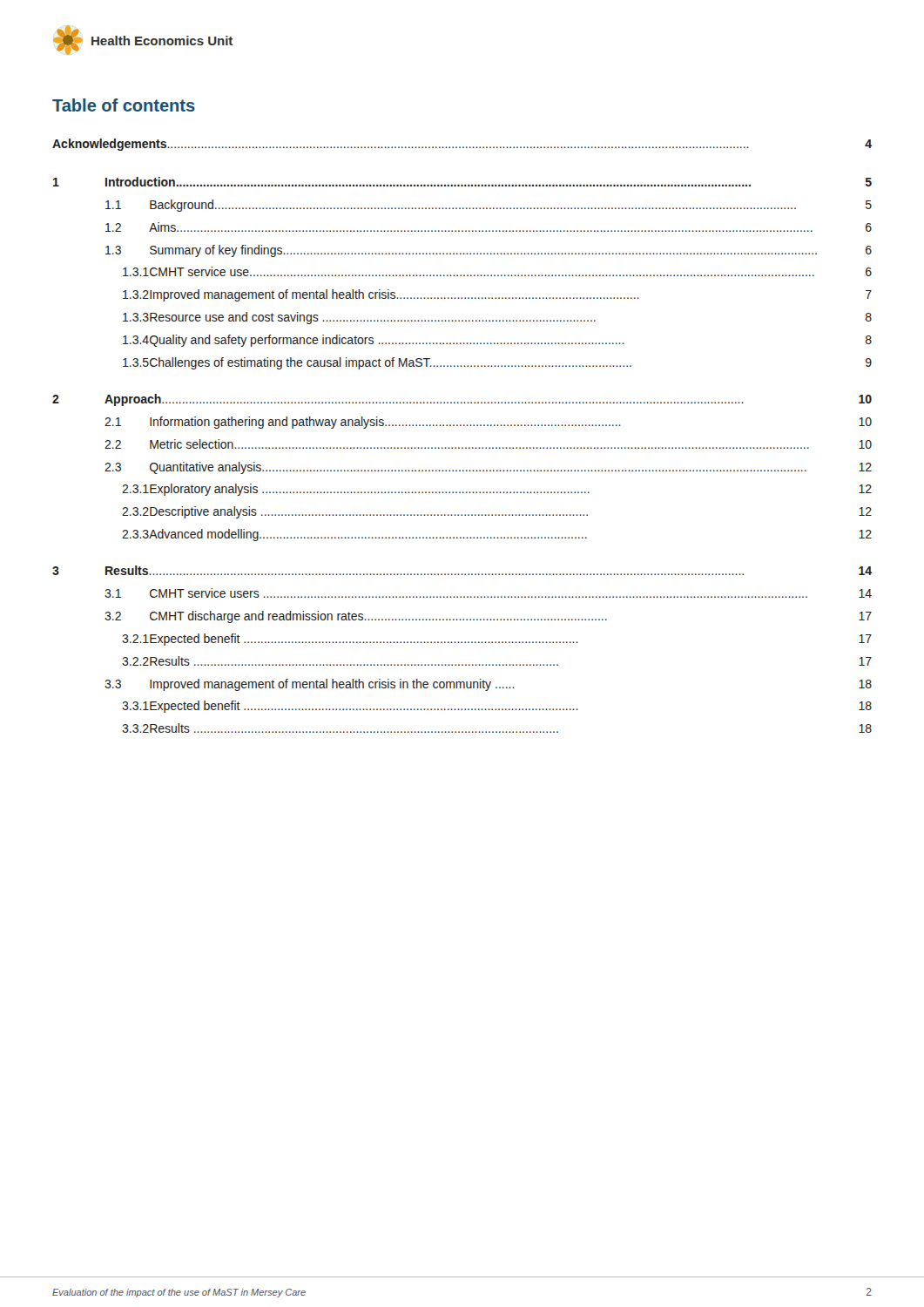This screenshot has width=924, height=1307.
Task: Click on the text starting "3.3.2 Results"
Action: [462, 730]
